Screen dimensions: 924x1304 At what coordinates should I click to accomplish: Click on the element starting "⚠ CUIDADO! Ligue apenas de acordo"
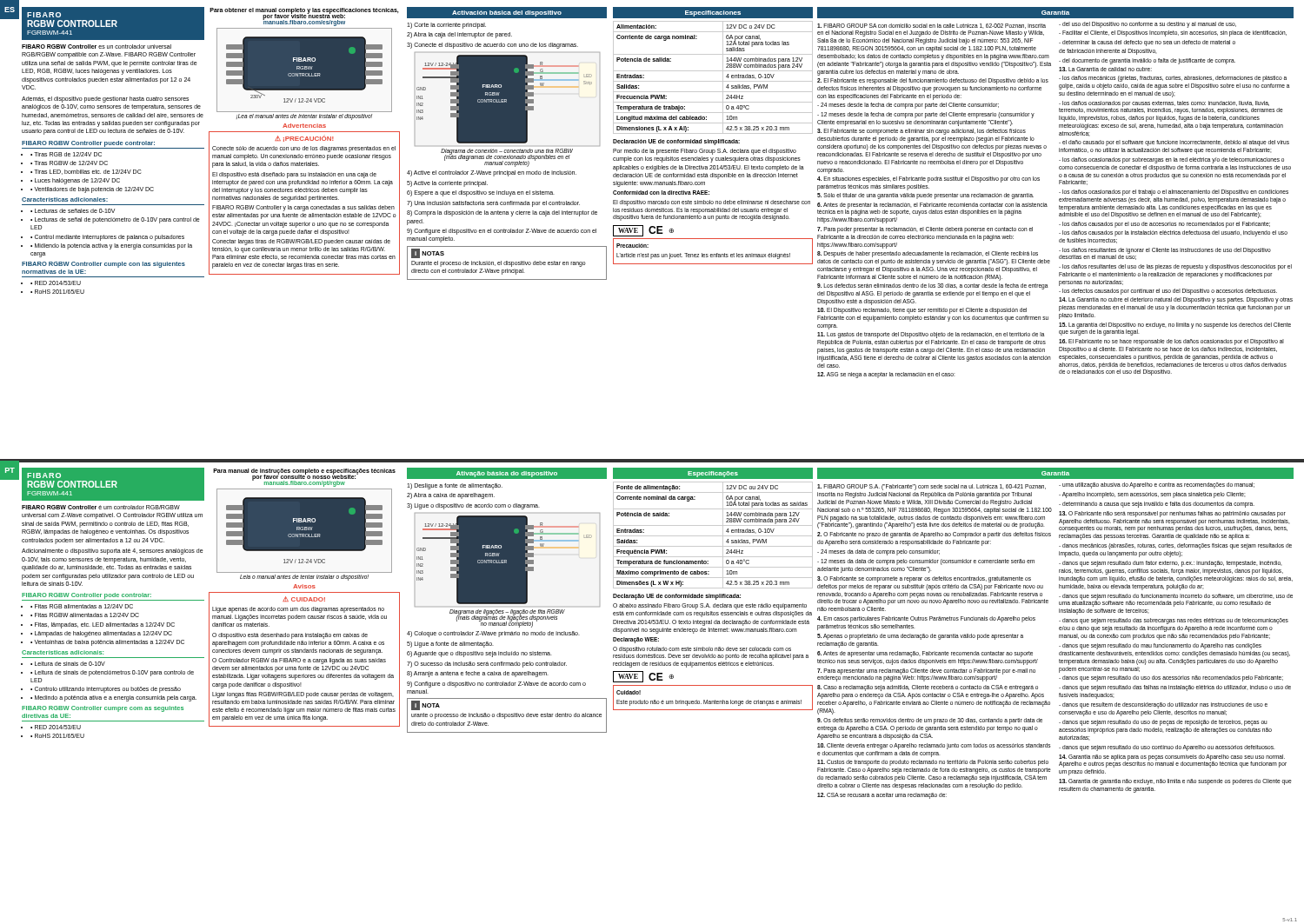(304, 659)
